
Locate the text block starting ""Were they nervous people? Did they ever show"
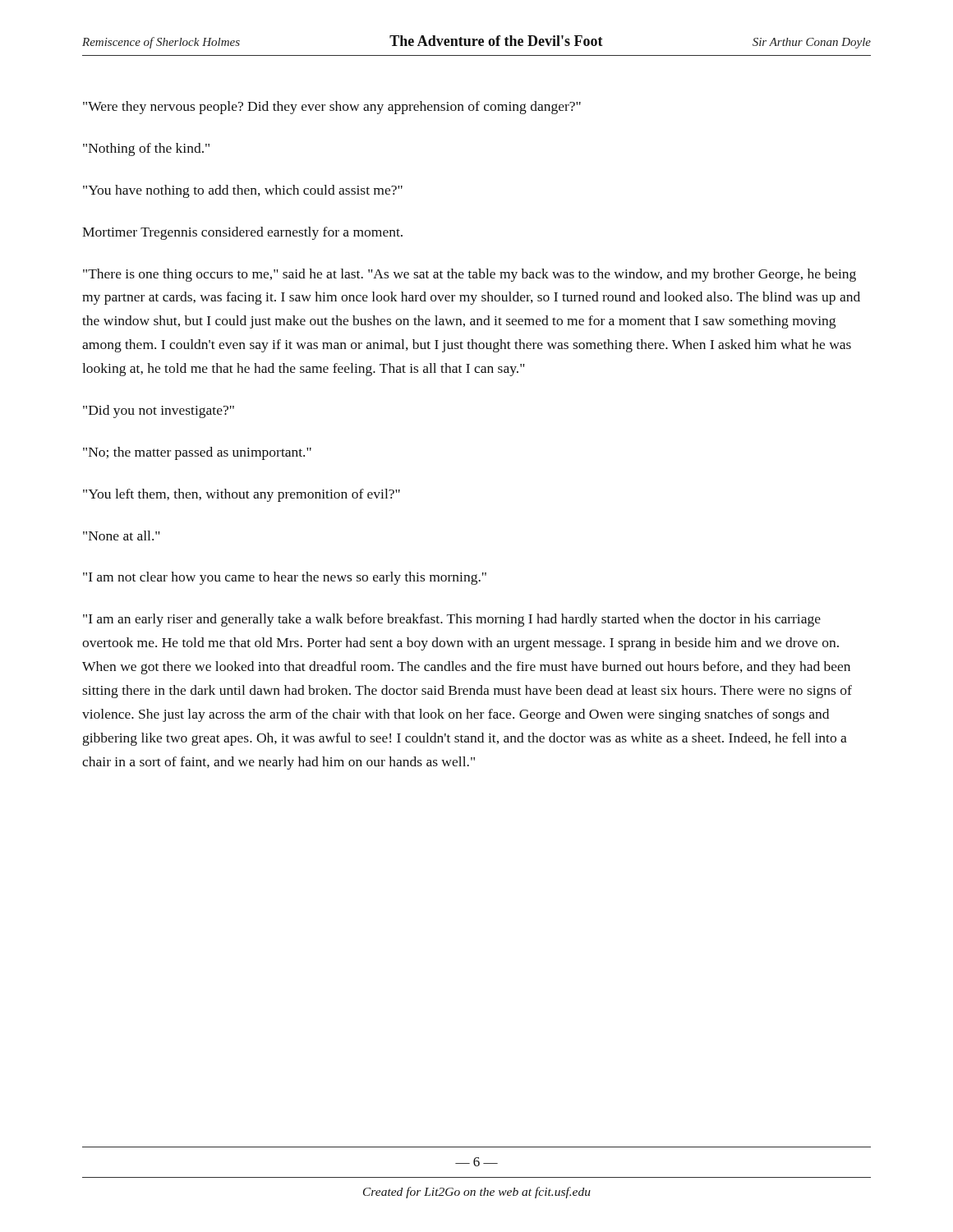point(332,106)
